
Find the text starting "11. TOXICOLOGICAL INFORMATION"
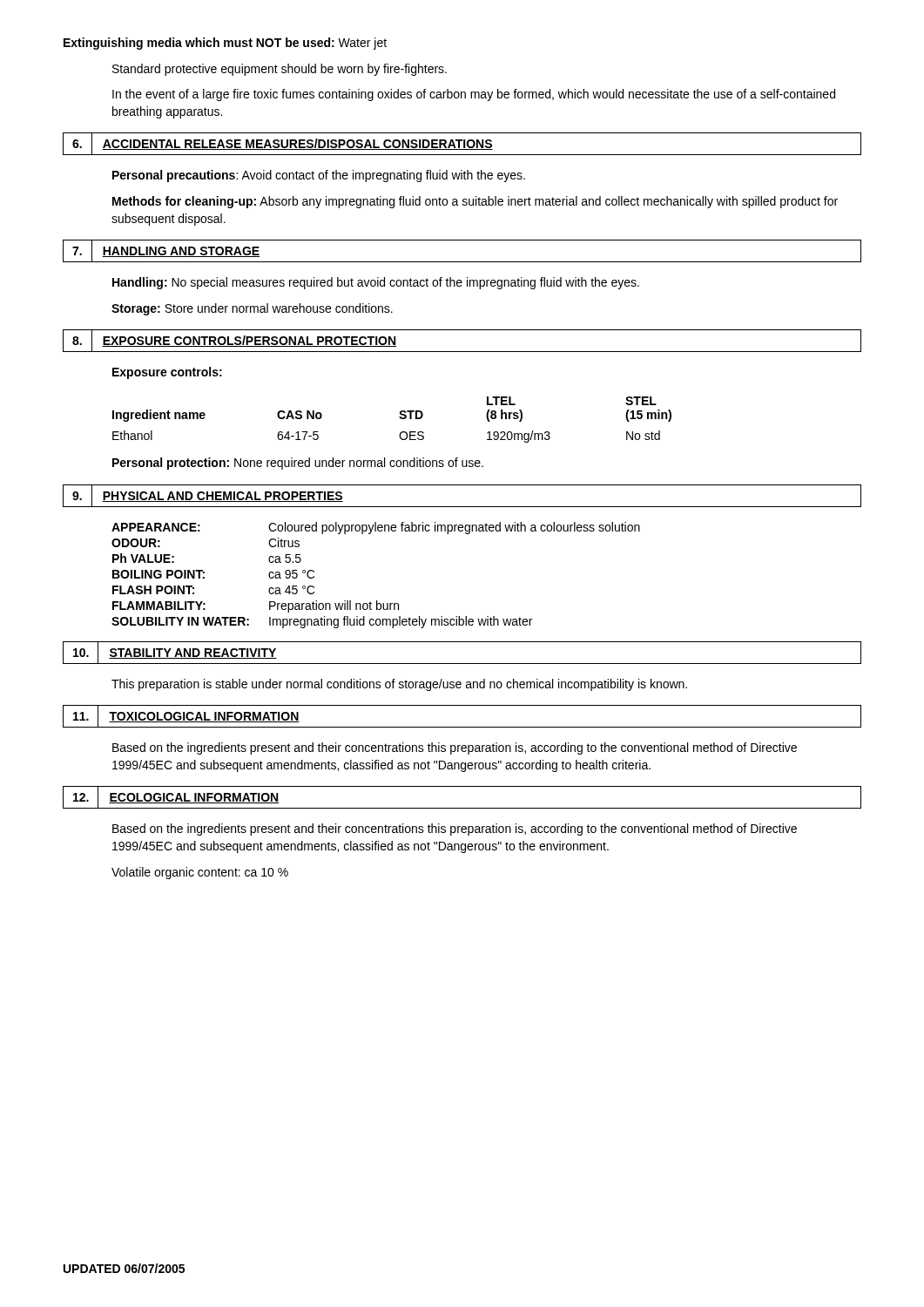[186, 716]
